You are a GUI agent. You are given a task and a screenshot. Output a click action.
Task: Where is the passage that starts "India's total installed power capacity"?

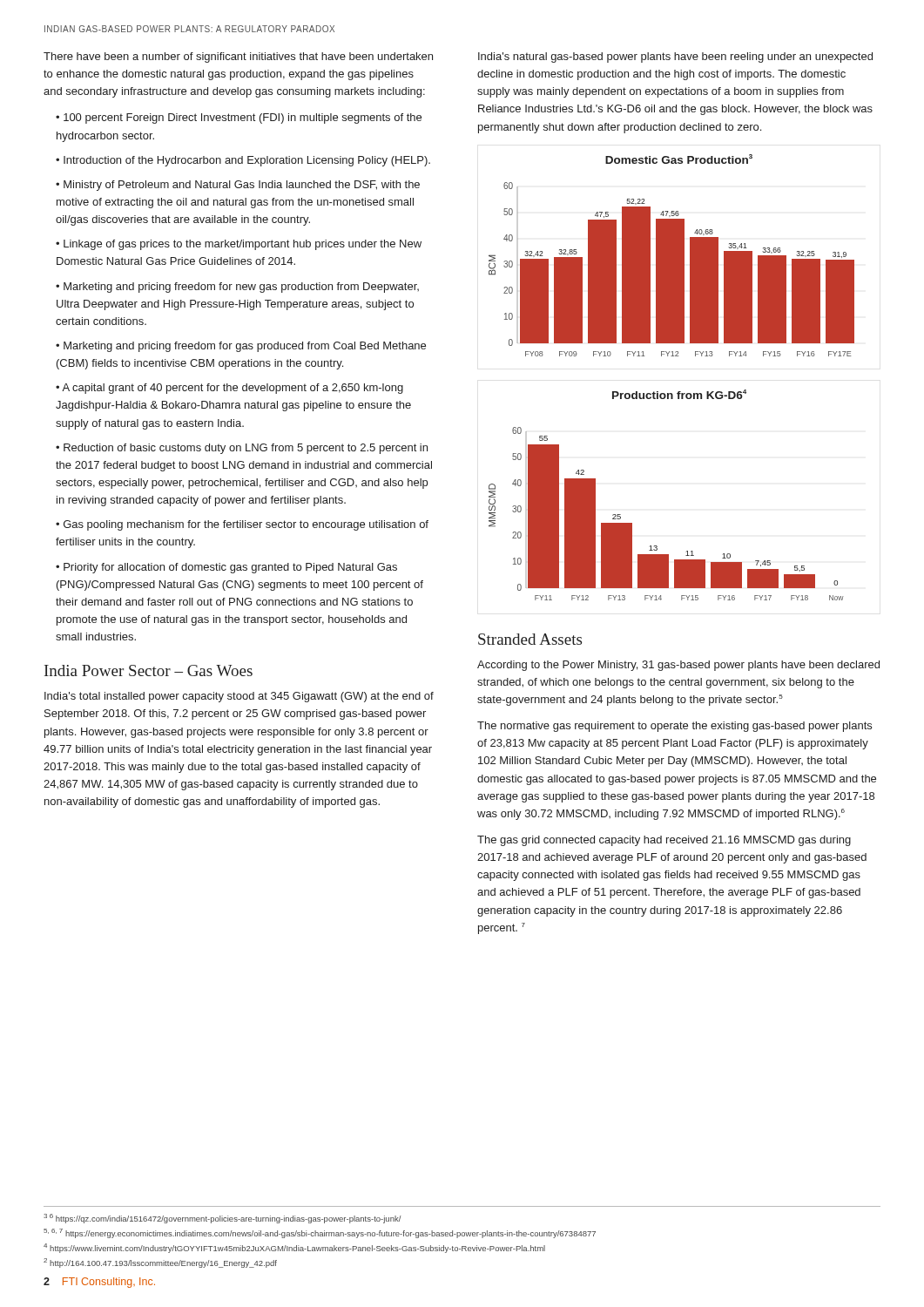point(238,749)
